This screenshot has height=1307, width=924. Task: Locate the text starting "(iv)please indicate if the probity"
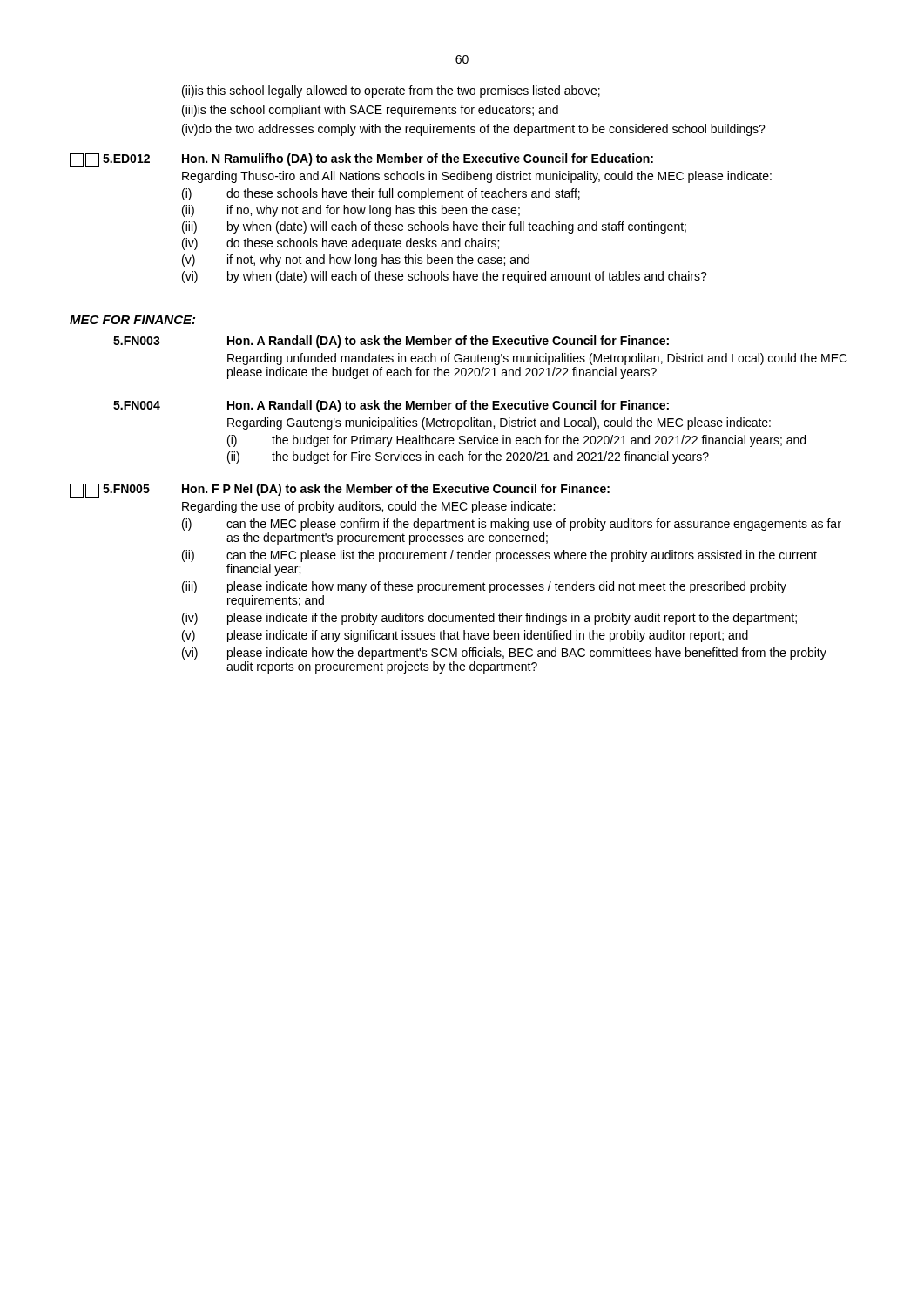point(489,618)
